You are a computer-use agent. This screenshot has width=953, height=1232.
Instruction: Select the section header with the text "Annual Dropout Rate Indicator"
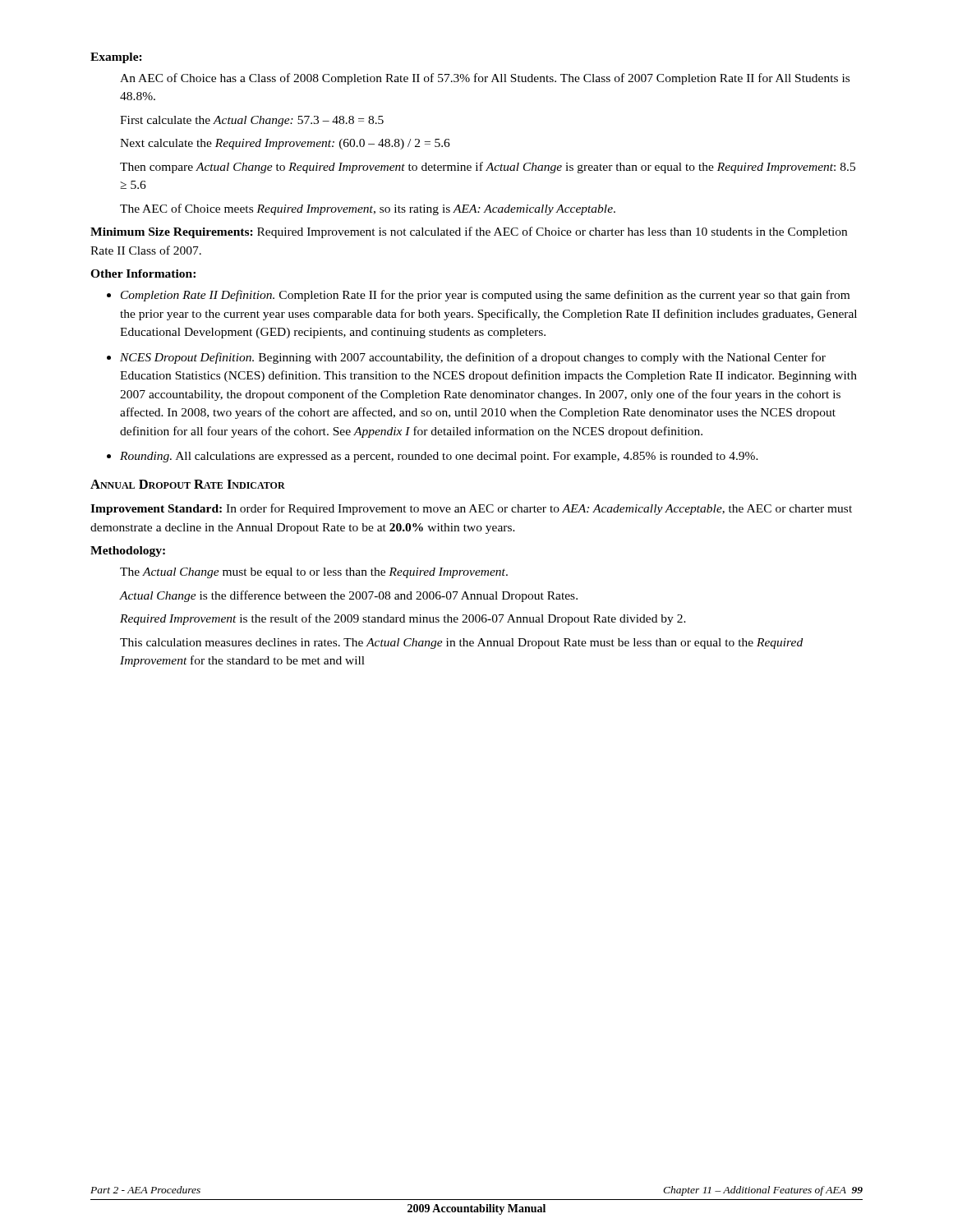click(x=188, y=485)
